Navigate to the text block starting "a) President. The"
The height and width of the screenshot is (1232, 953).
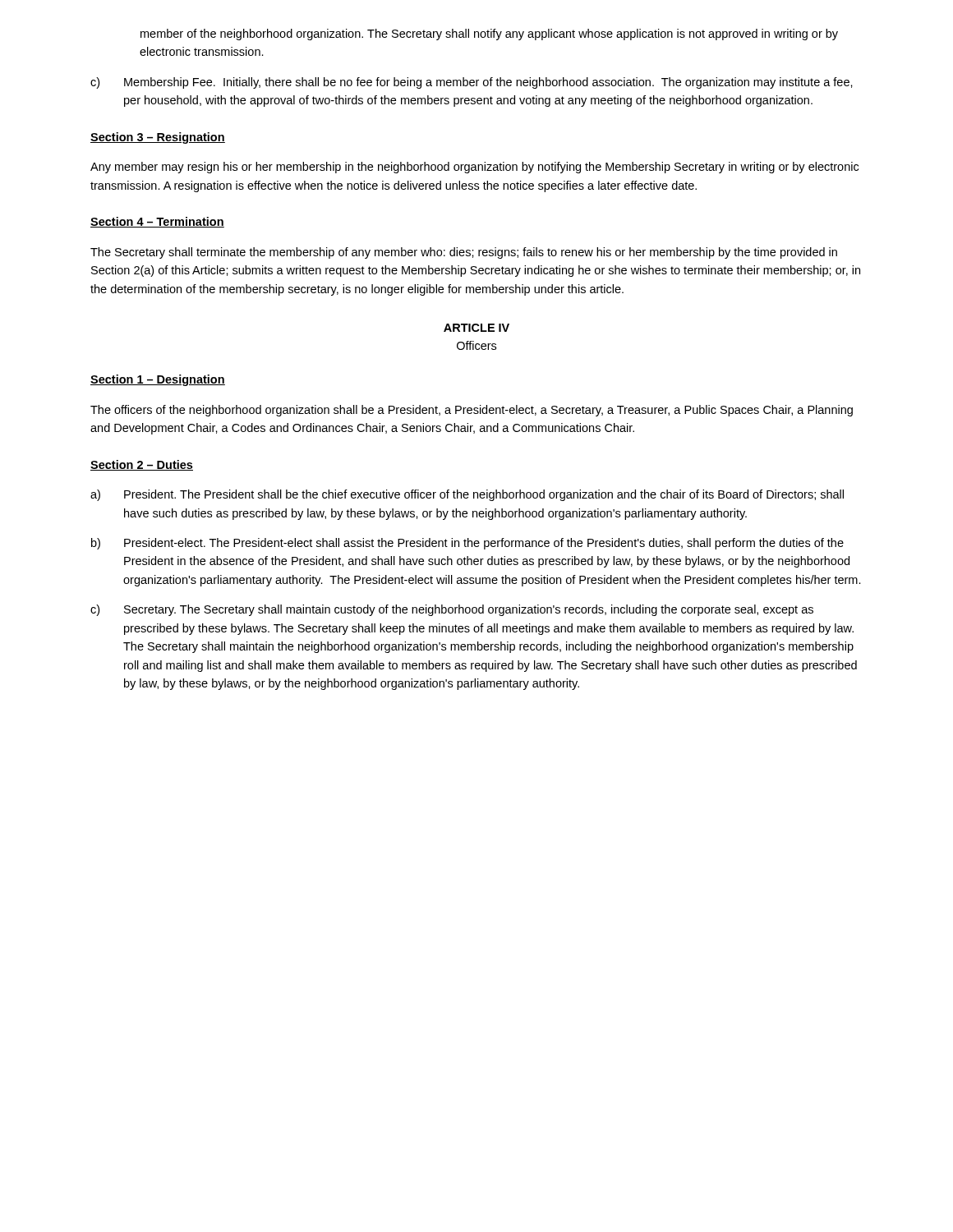(476, 504)
